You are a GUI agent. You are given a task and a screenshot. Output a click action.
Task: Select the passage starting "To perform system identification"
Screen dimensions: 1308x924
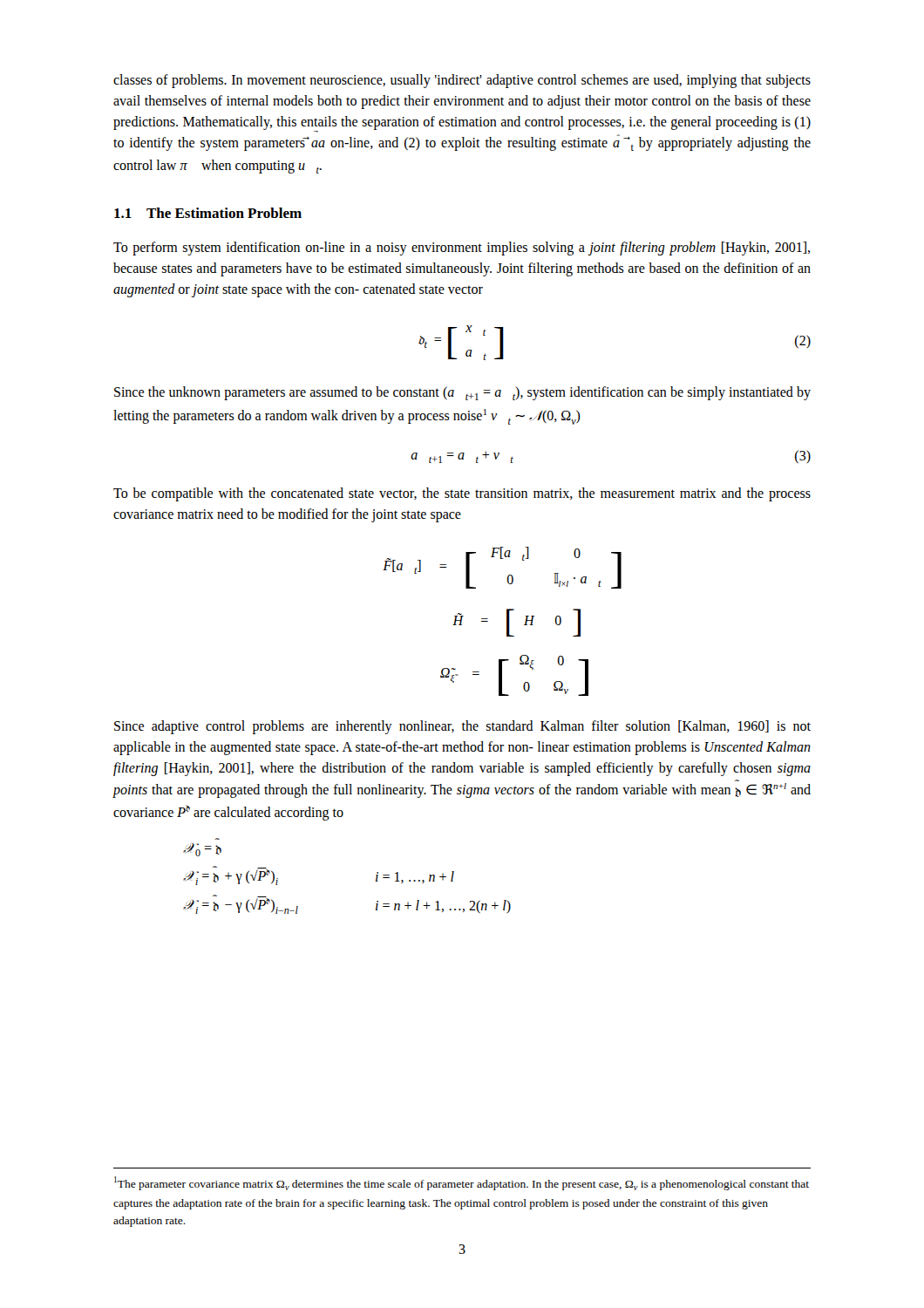(x=462, y=268)
